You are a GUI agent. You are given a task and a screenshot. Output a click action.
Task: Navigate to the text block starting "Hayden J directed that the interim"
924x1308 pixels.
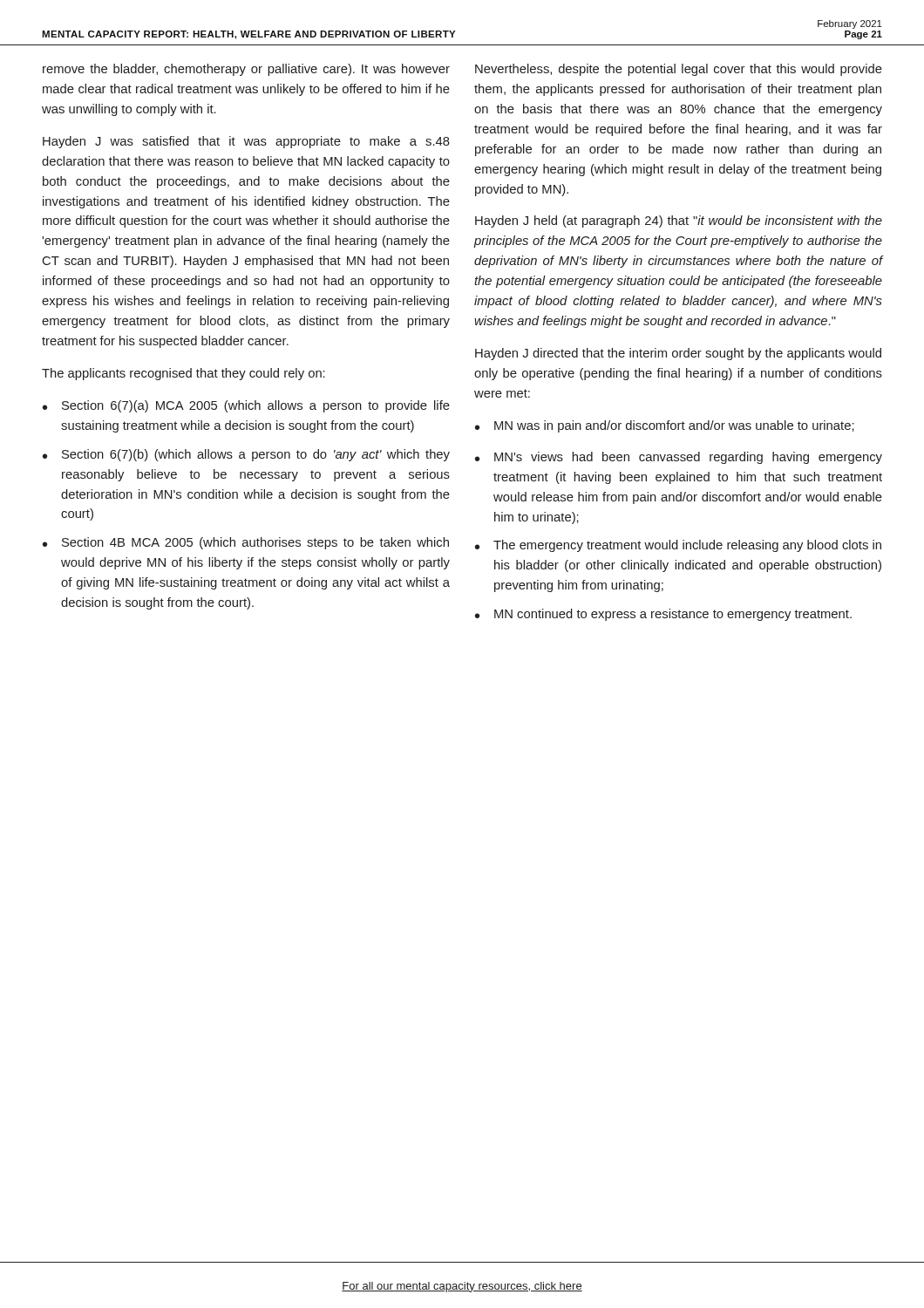click(678, 373)
